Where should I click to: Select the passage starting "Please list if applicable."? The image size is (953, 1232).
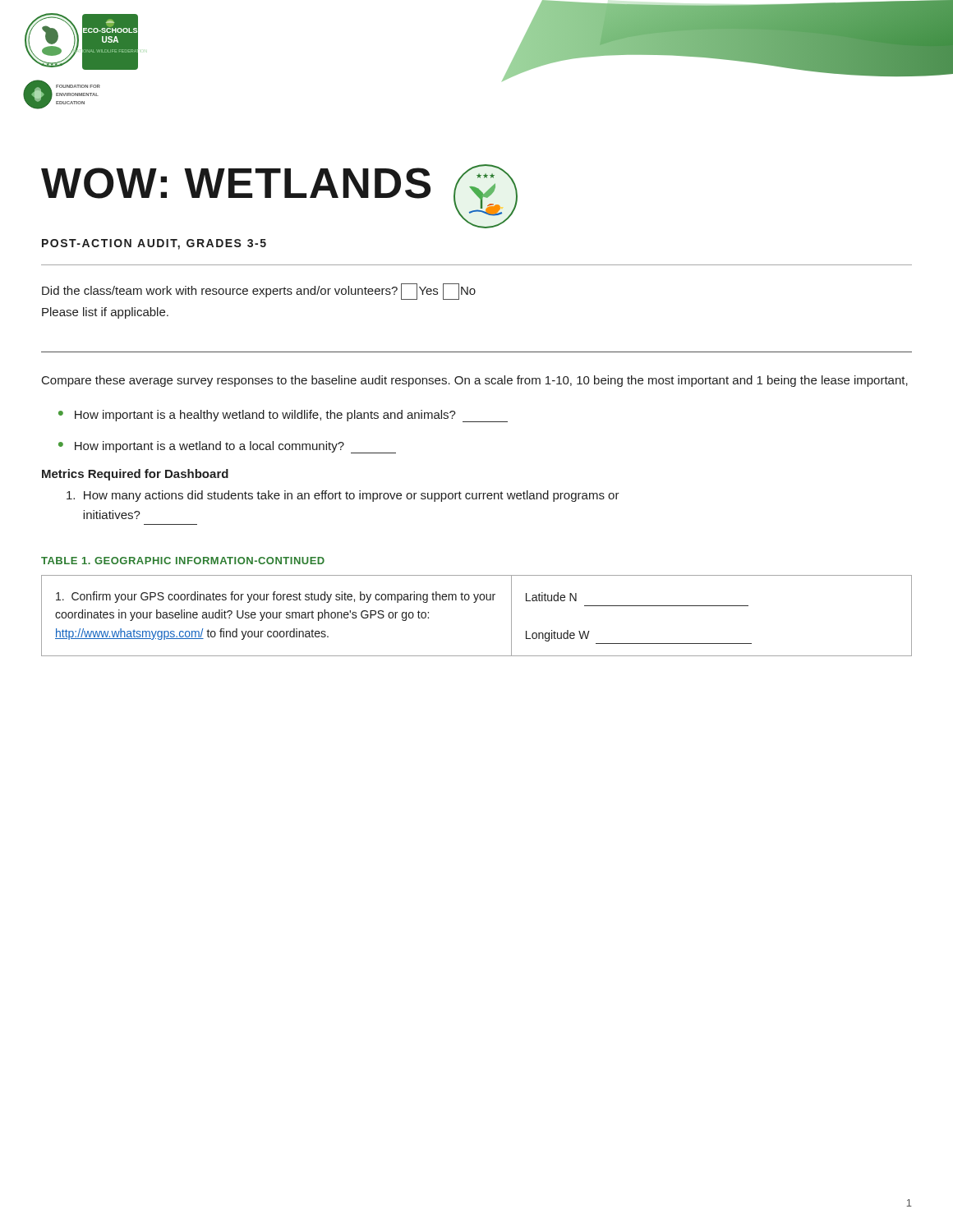point(105,312)
